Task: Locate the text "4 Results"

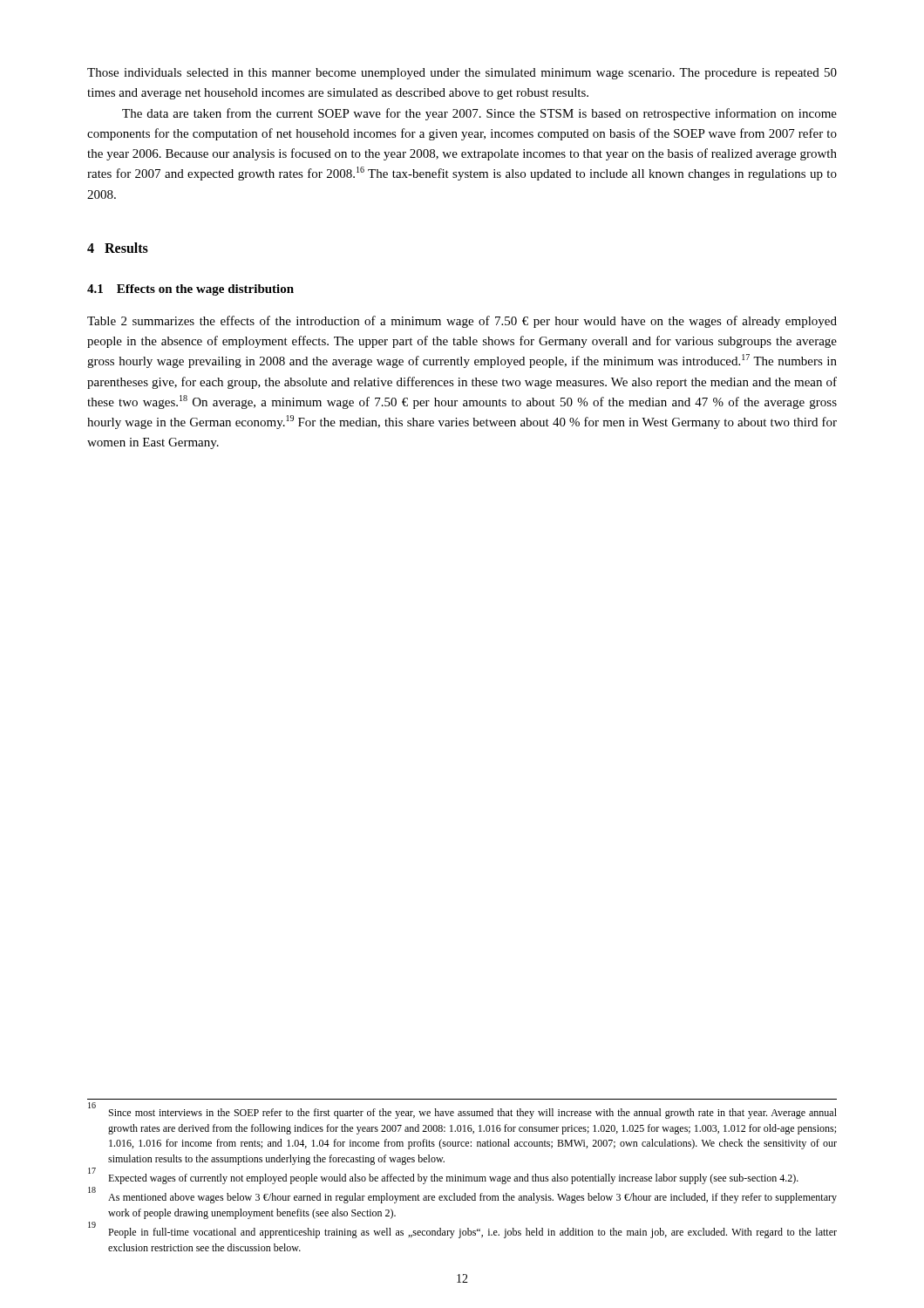Action: (x=118, y=248)
